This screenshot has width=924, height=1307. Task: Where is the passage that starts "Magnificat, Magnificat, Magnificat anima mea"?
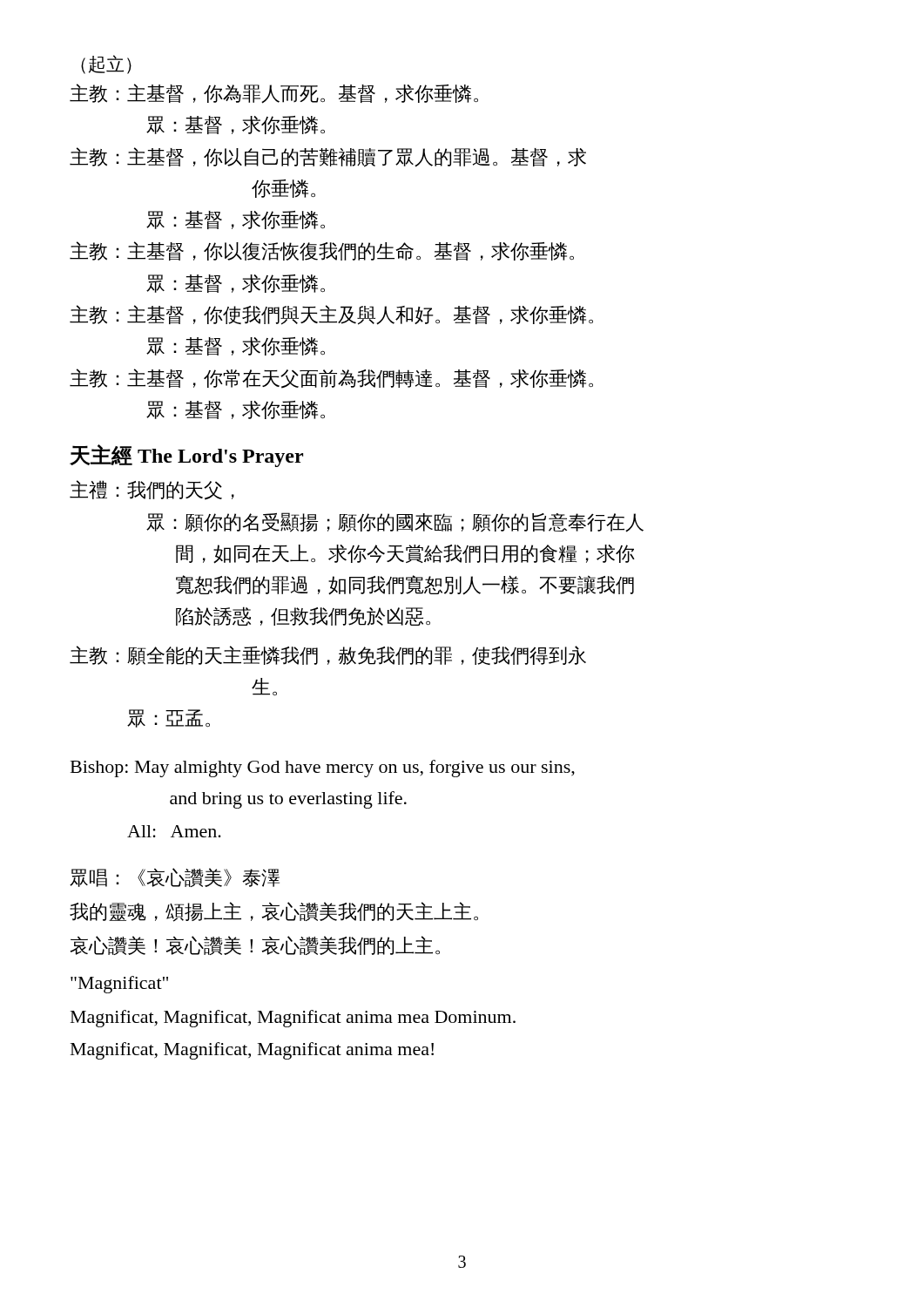293,1033
